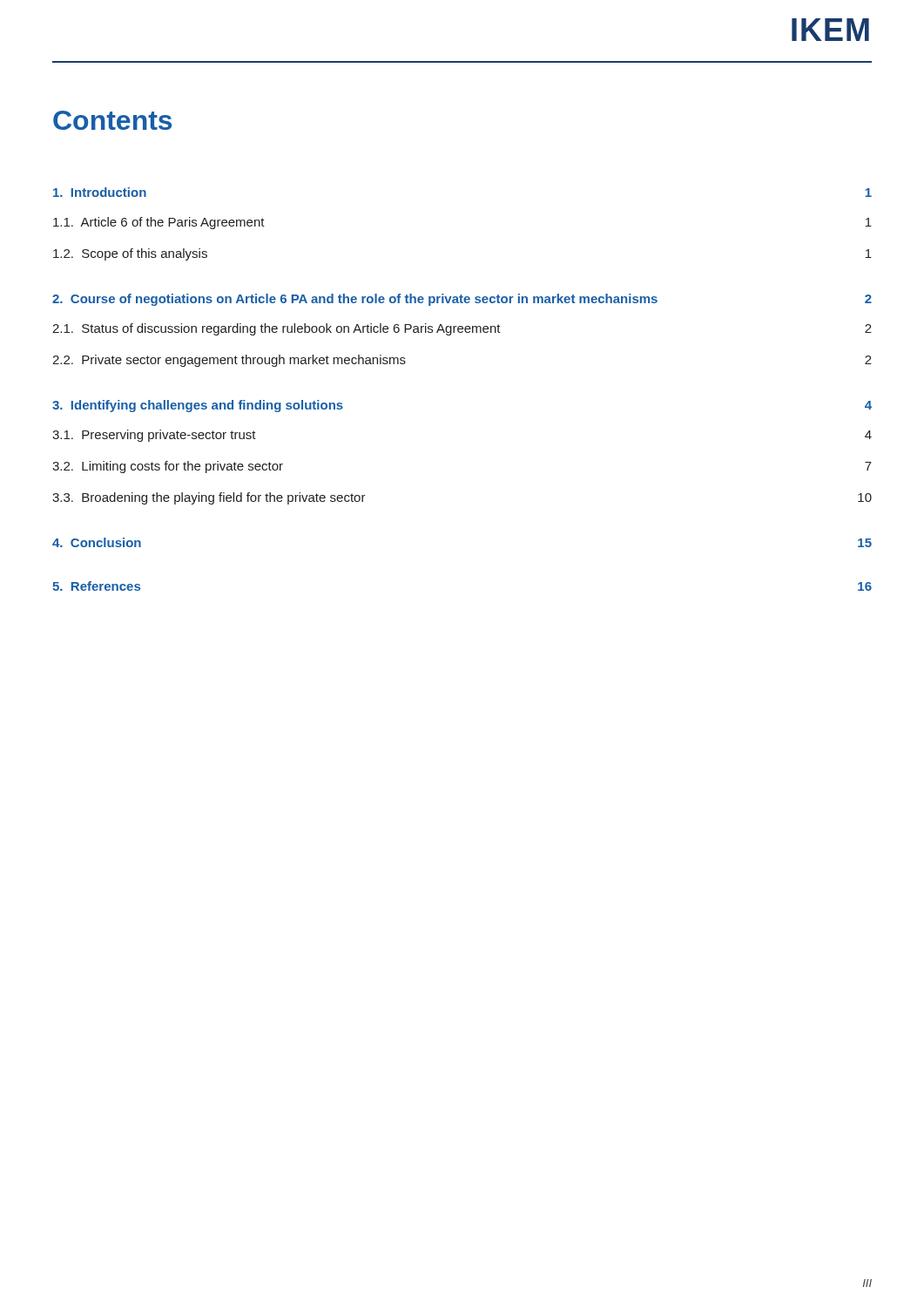Image resolution: width=924 pixels, height=1307 pixels.
Task: Find the block starting "3.1. Preserving private‑sector trust 4"
Action: [149, 435]
